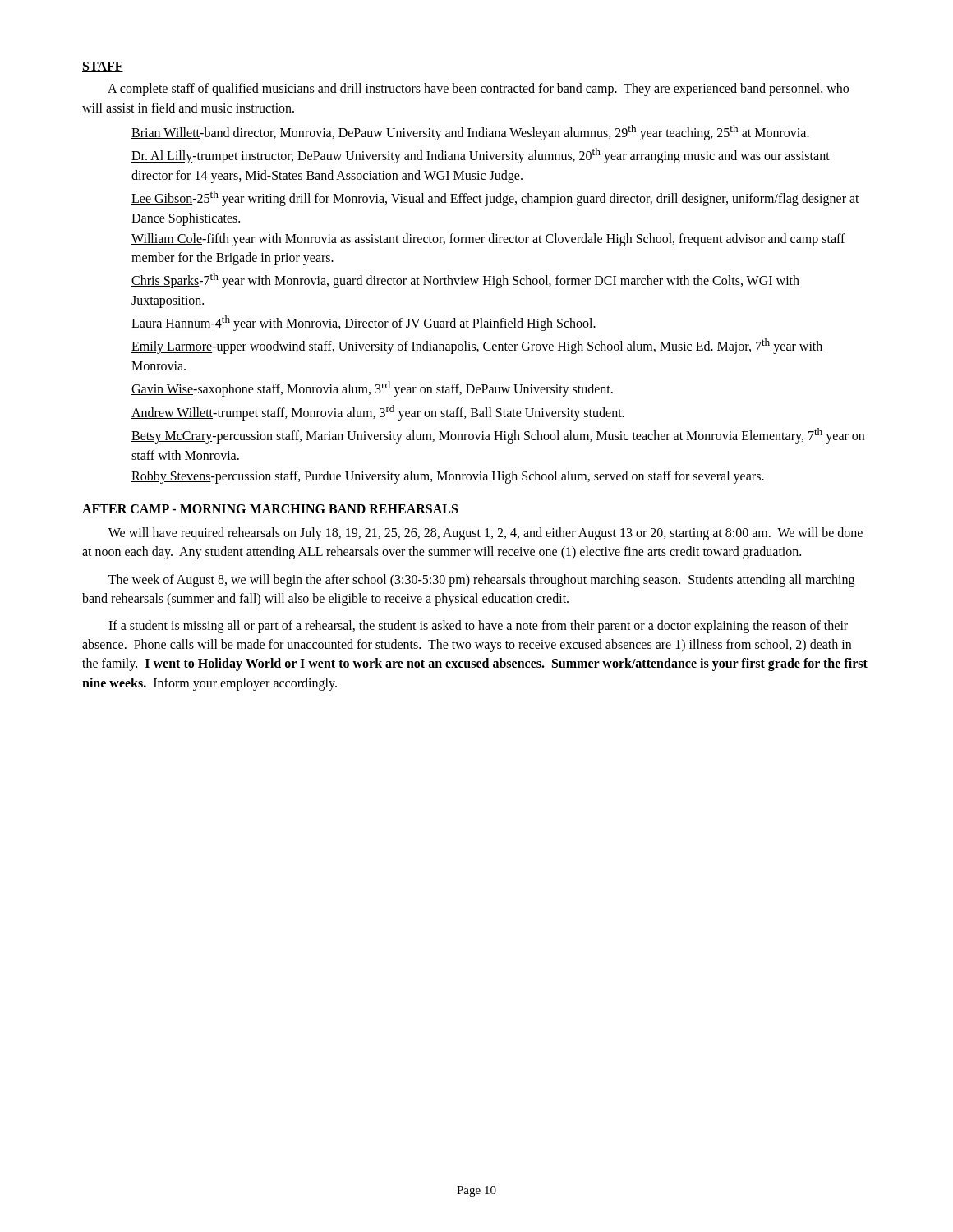Find the block on this page that starts "Andrew Willett-trumpet staff, Monrovia alum, 3rd year on"
Screen dimensions: 1232x953
coord(378,411)
